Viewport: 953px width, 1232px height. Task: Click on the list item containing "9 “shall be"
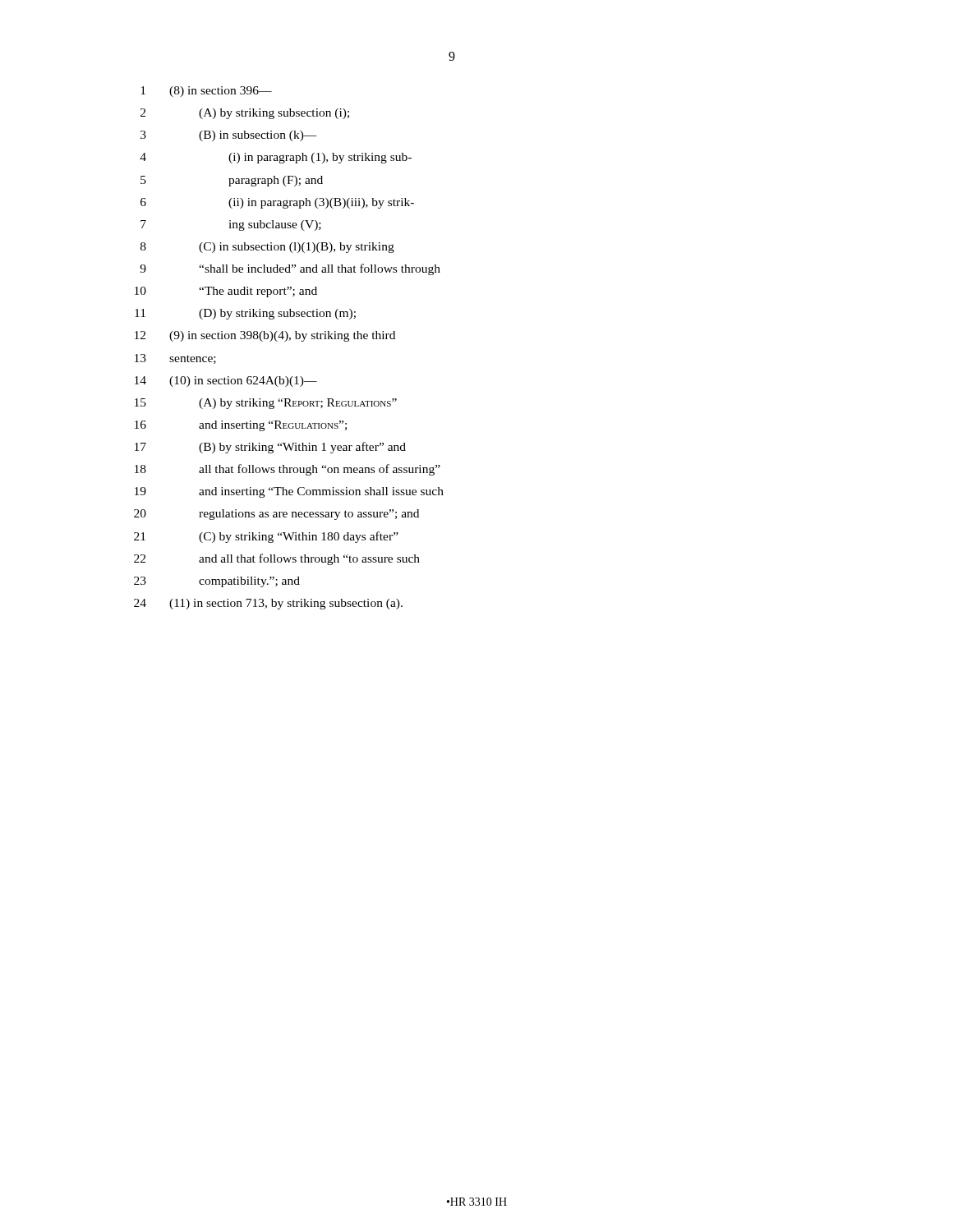click(278, 268)
